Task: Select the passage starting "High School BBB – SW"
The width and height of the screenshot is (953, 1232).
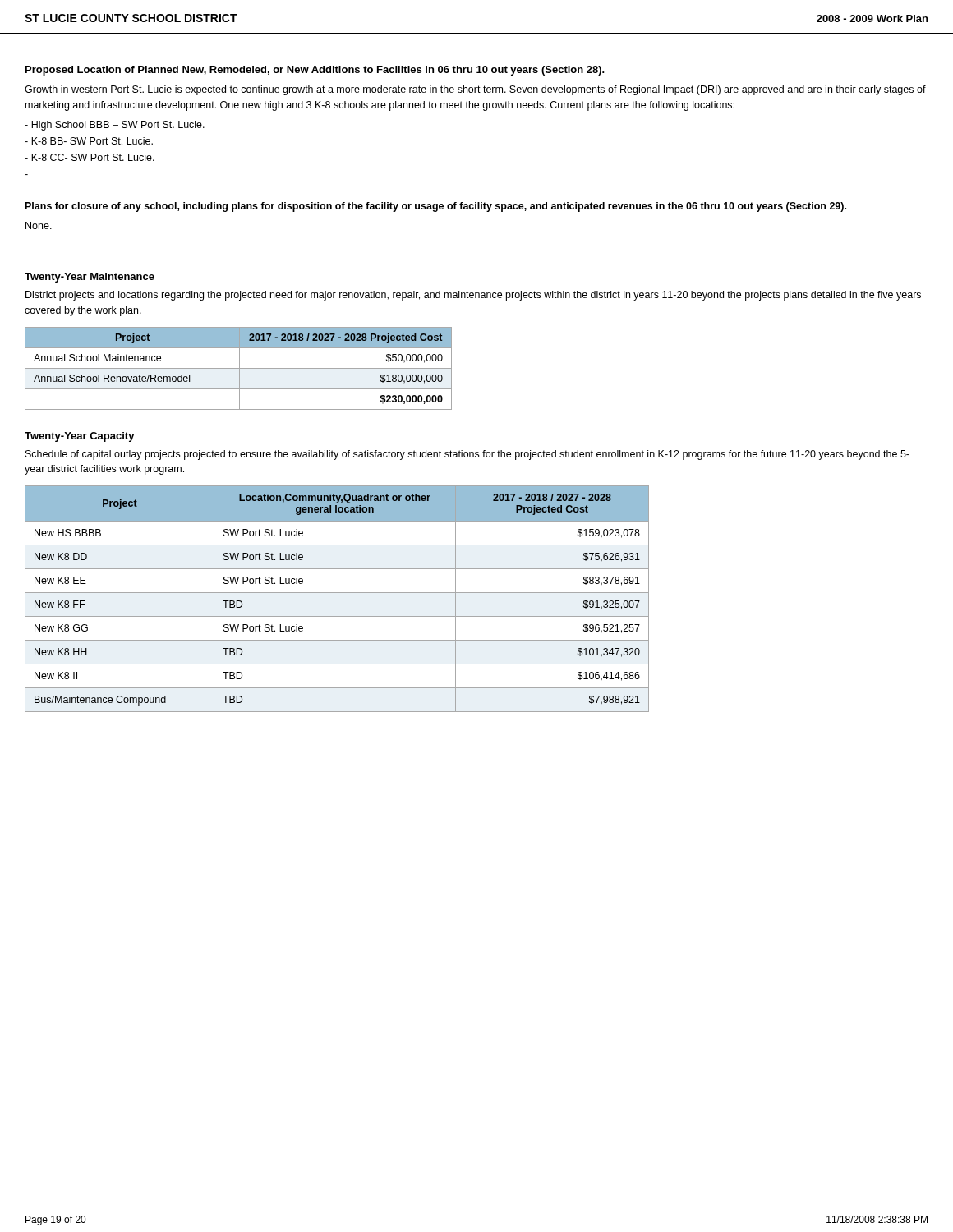Action: [115, 124]
